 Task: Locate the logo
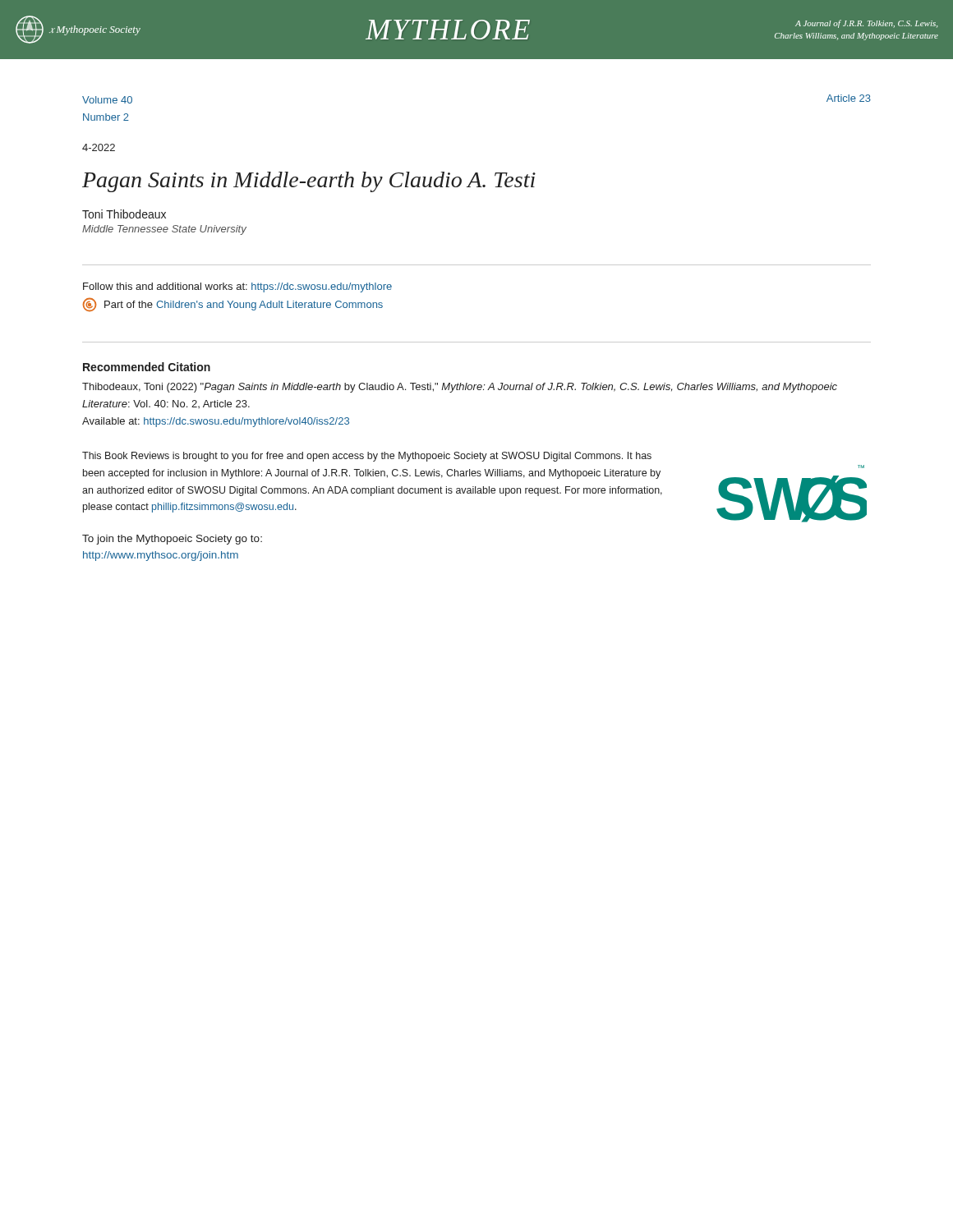tap(789, 498)
